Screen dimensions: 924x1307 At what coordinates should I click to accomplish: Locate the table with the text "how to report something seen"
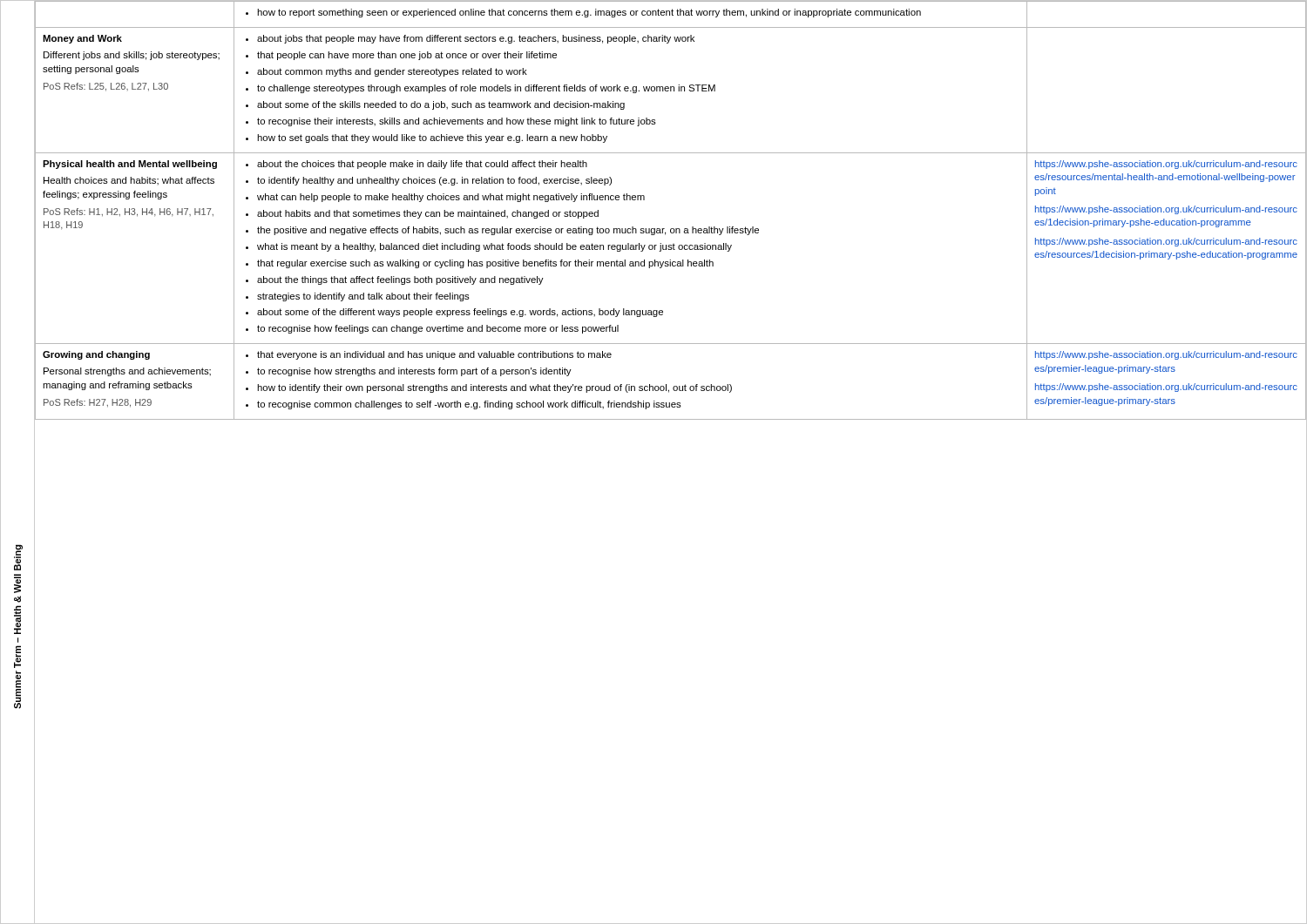coord(670,210)
